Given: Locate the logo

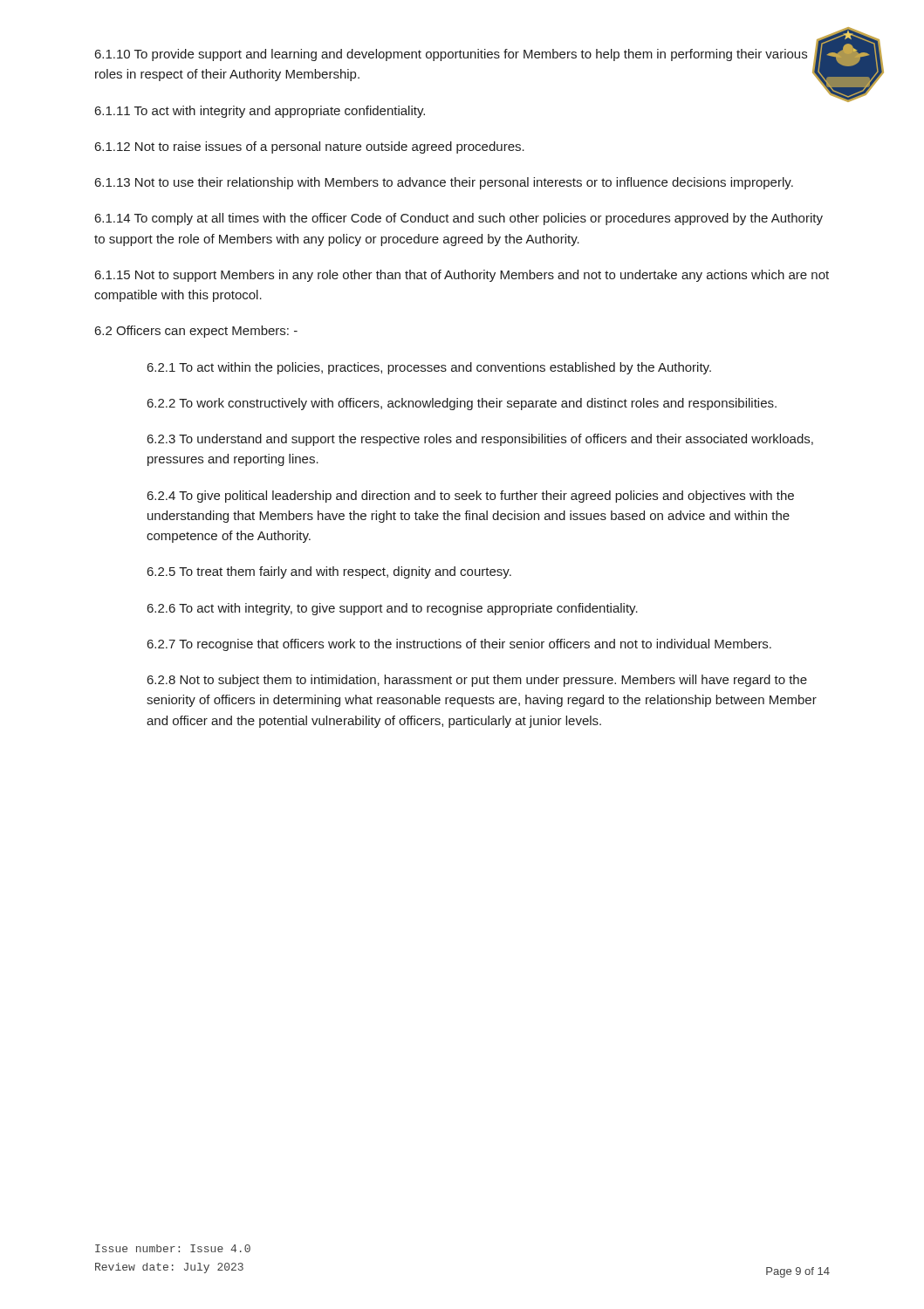Looking at the screenshot, I should (x=848, y=64).
